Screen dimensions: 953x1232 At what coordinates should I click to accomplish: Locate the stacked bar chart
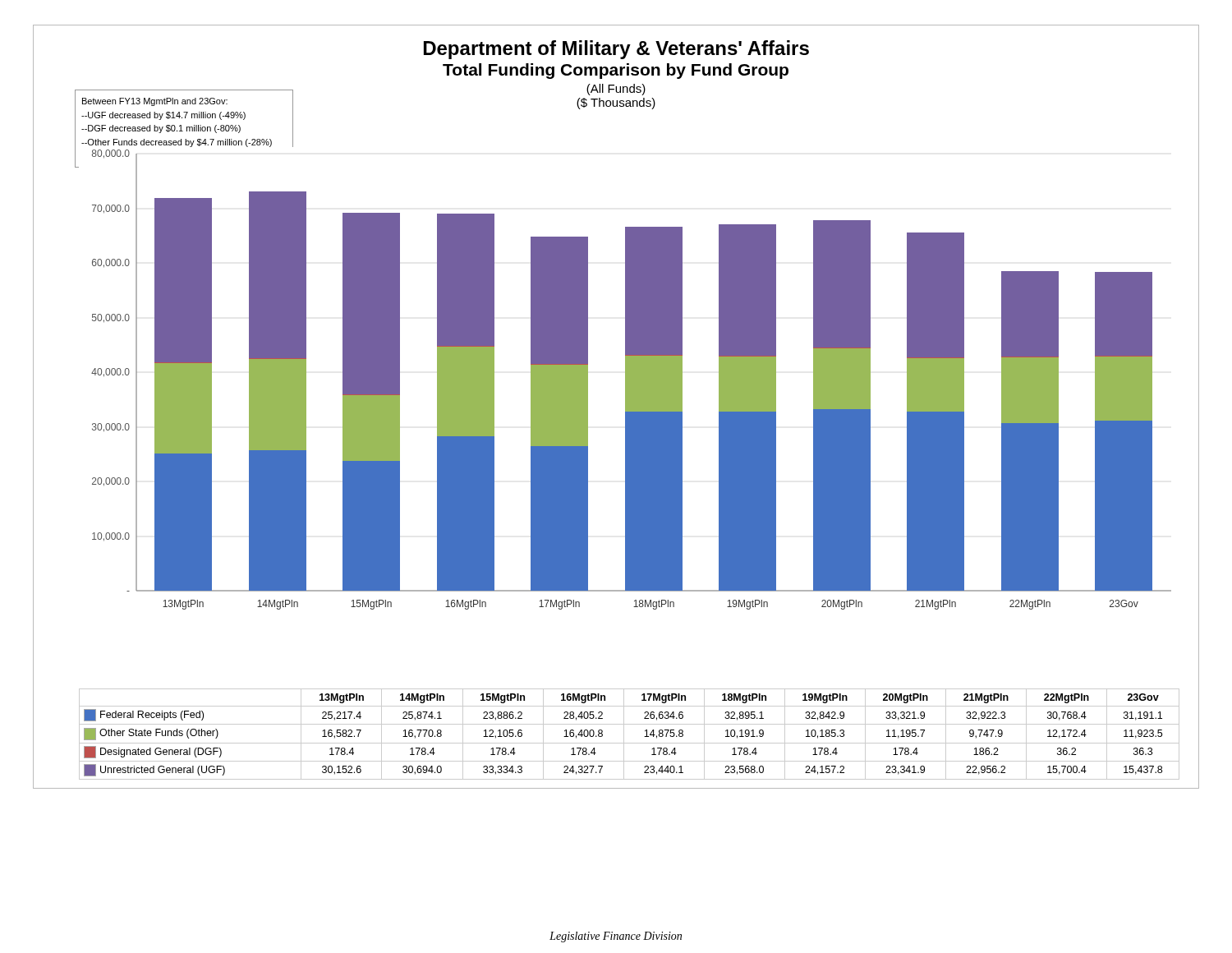click(x=633, y=389)
